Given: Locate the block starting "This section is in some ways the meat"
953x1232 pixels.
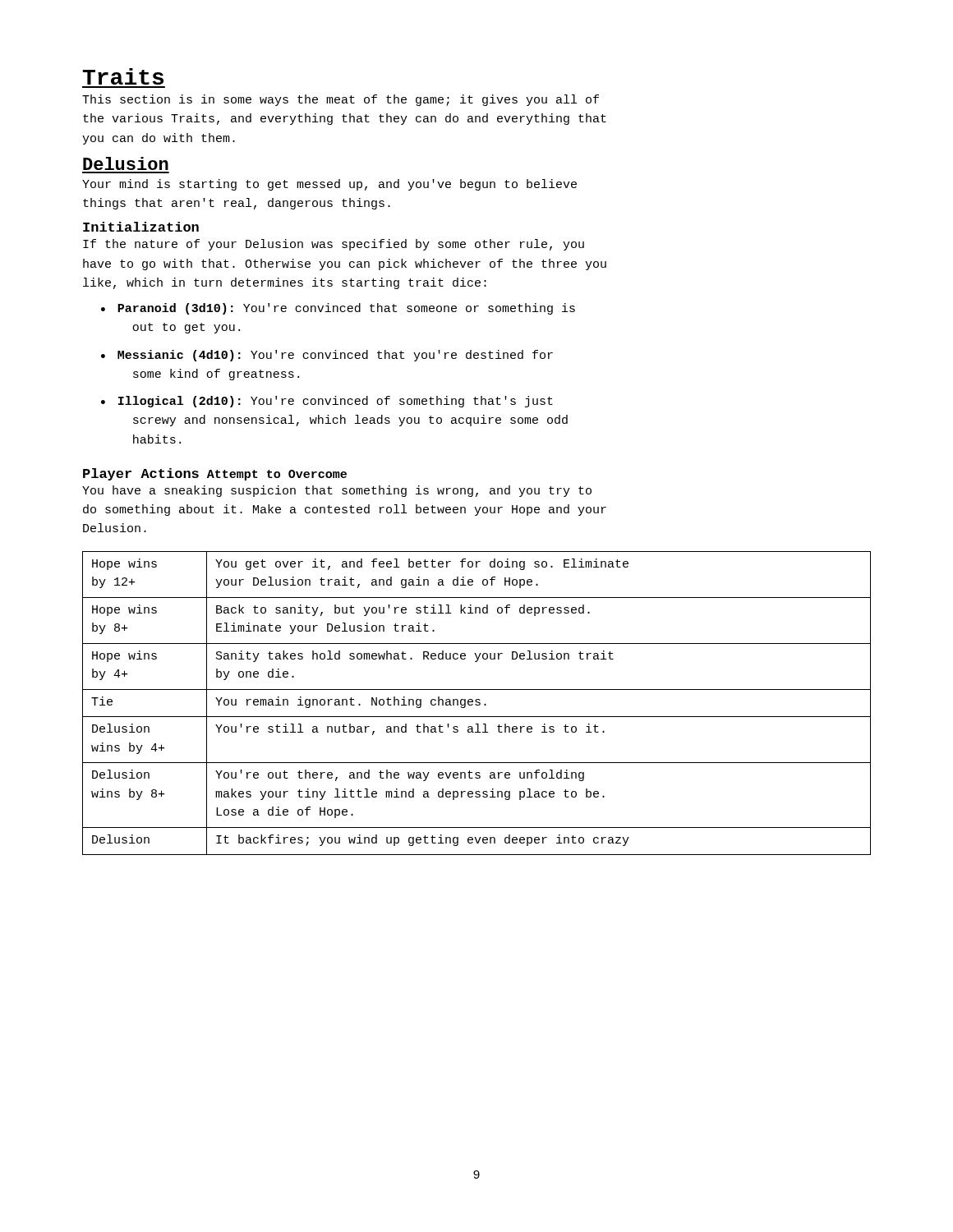Looking at the screenshot, I should point(345,120).
